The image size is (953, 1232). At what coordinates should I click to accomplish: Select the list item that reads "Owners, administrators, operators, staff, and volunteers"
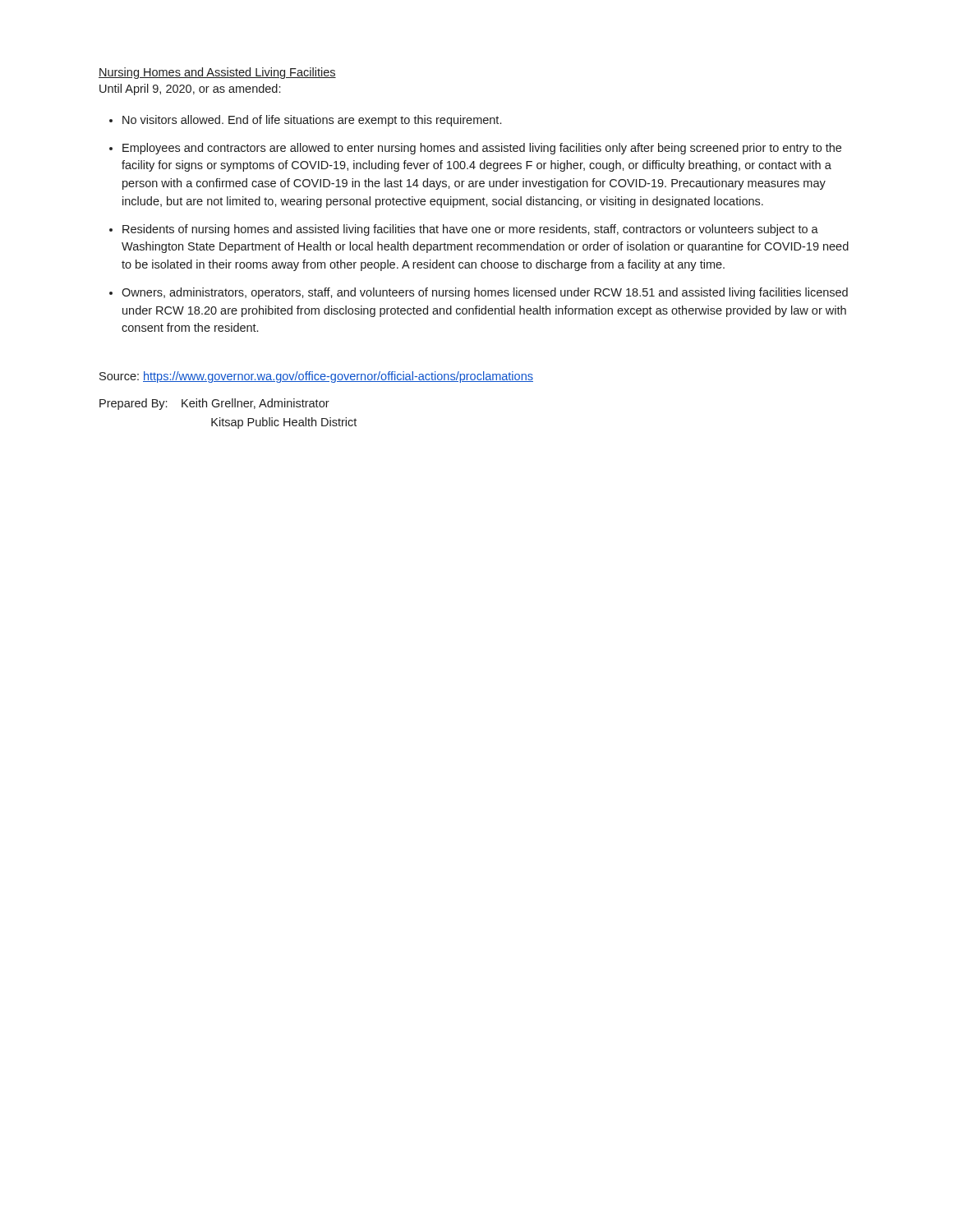tap(485, 310)
